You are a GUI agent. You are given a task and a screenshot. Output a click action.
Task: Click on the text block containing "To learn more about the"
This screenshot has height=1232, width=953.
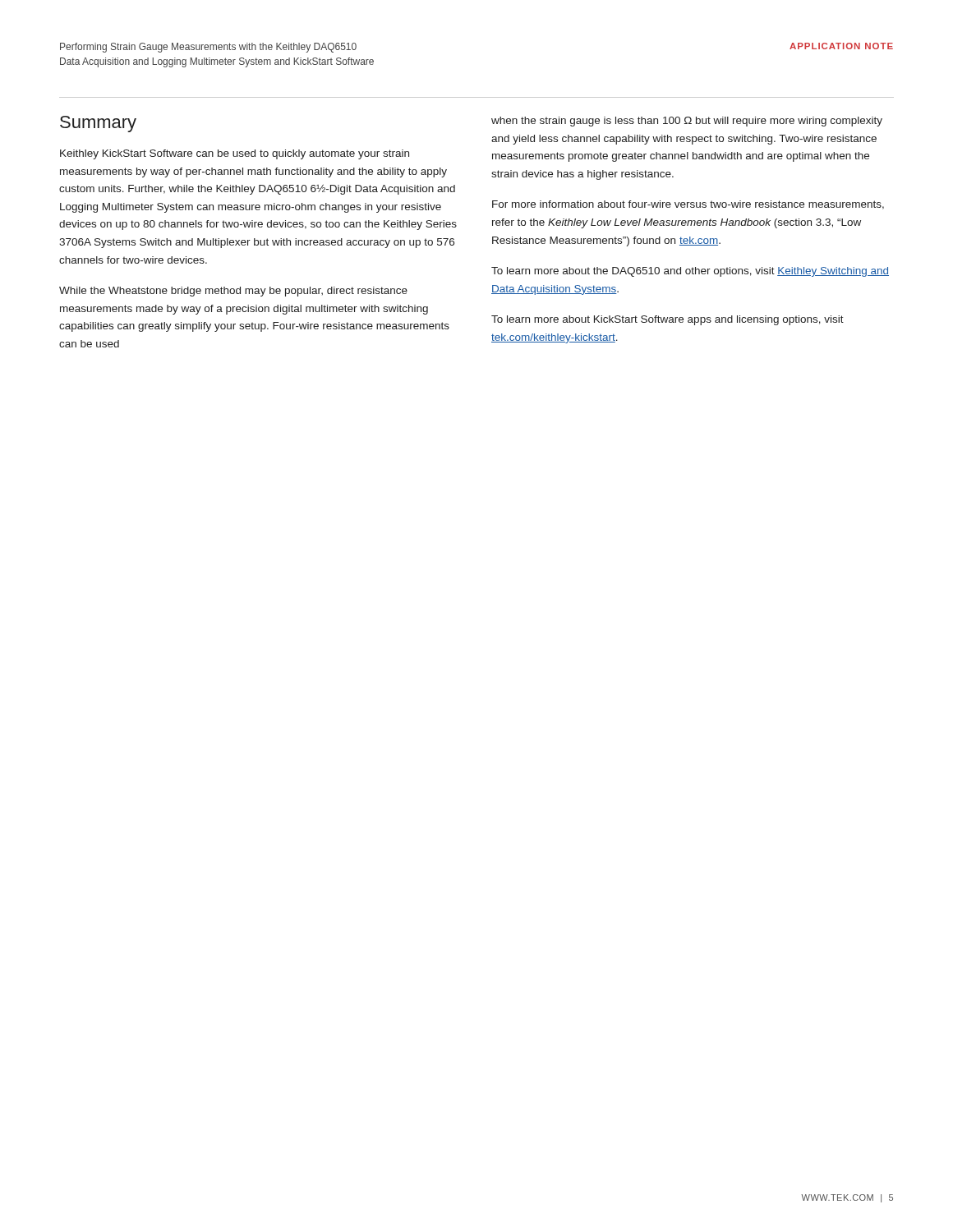tap(693, 280)
